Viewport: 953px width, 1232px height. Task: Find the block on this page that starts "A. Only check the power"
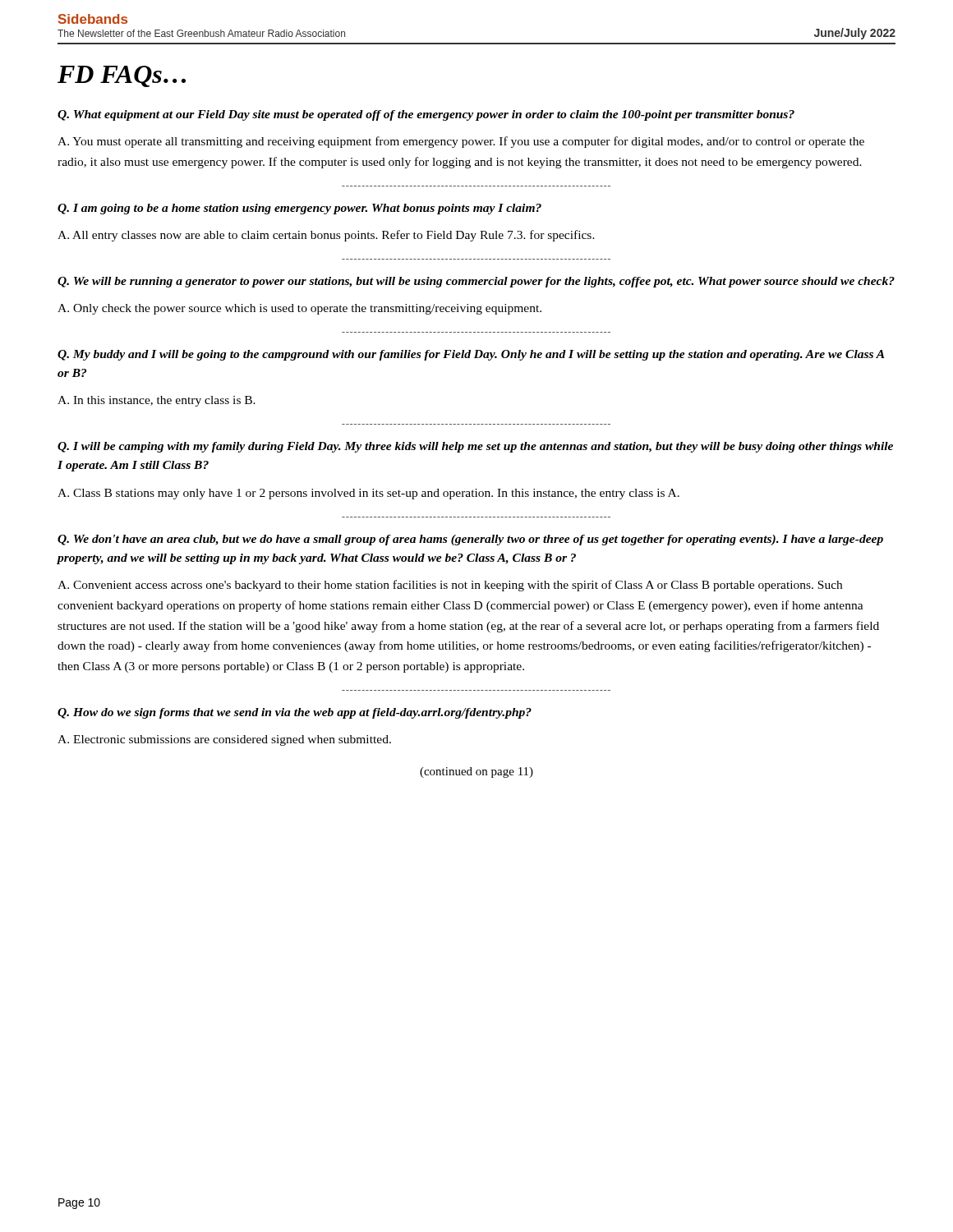pos(476,308)
